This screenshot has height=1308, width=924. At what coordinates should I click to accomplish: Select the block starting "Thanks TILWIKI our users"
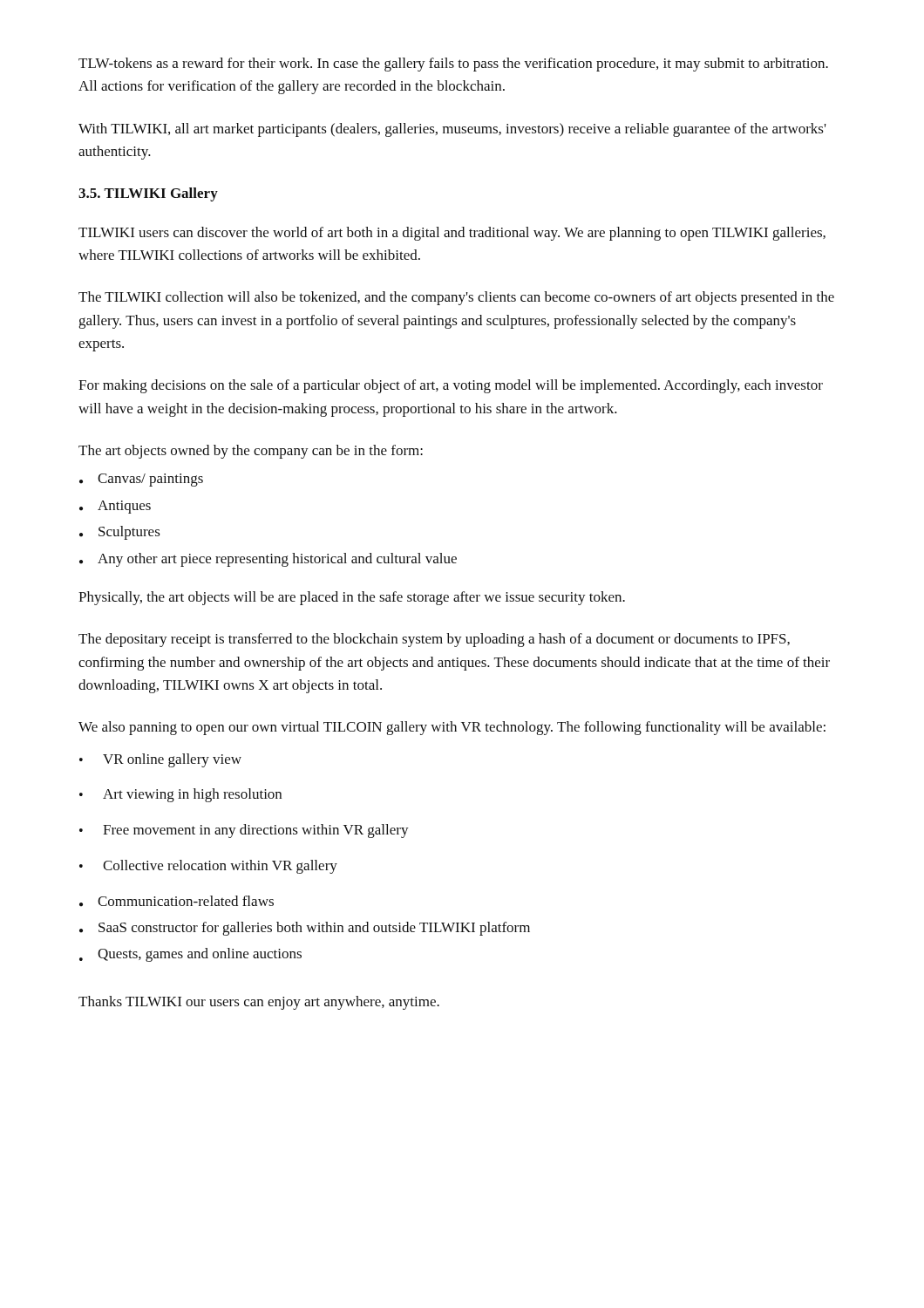pyautogui.click(x=259, y=1002)
